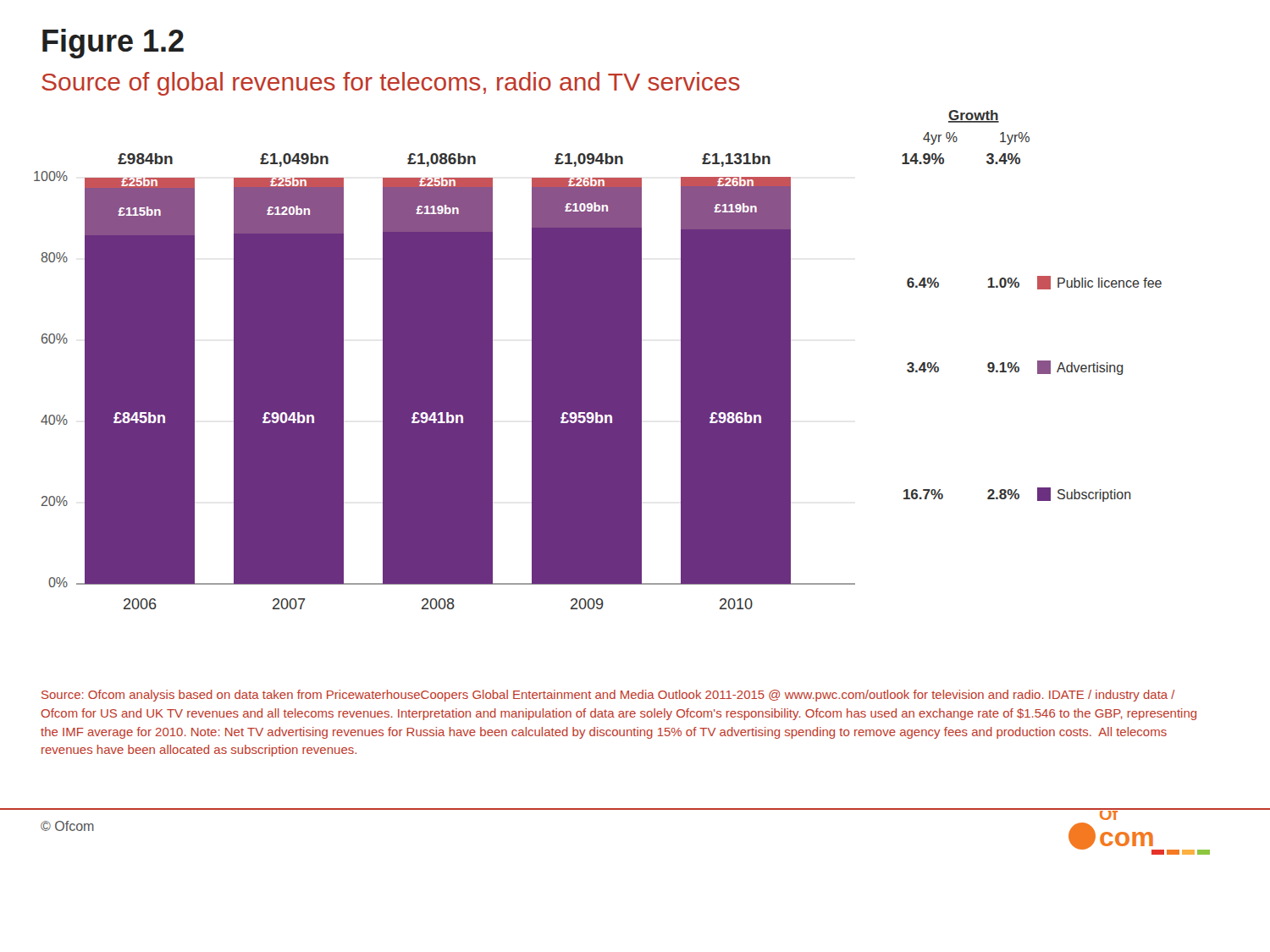Select the section header
The height and width of the screenshot is (952, 1270).
click(391, 82)
